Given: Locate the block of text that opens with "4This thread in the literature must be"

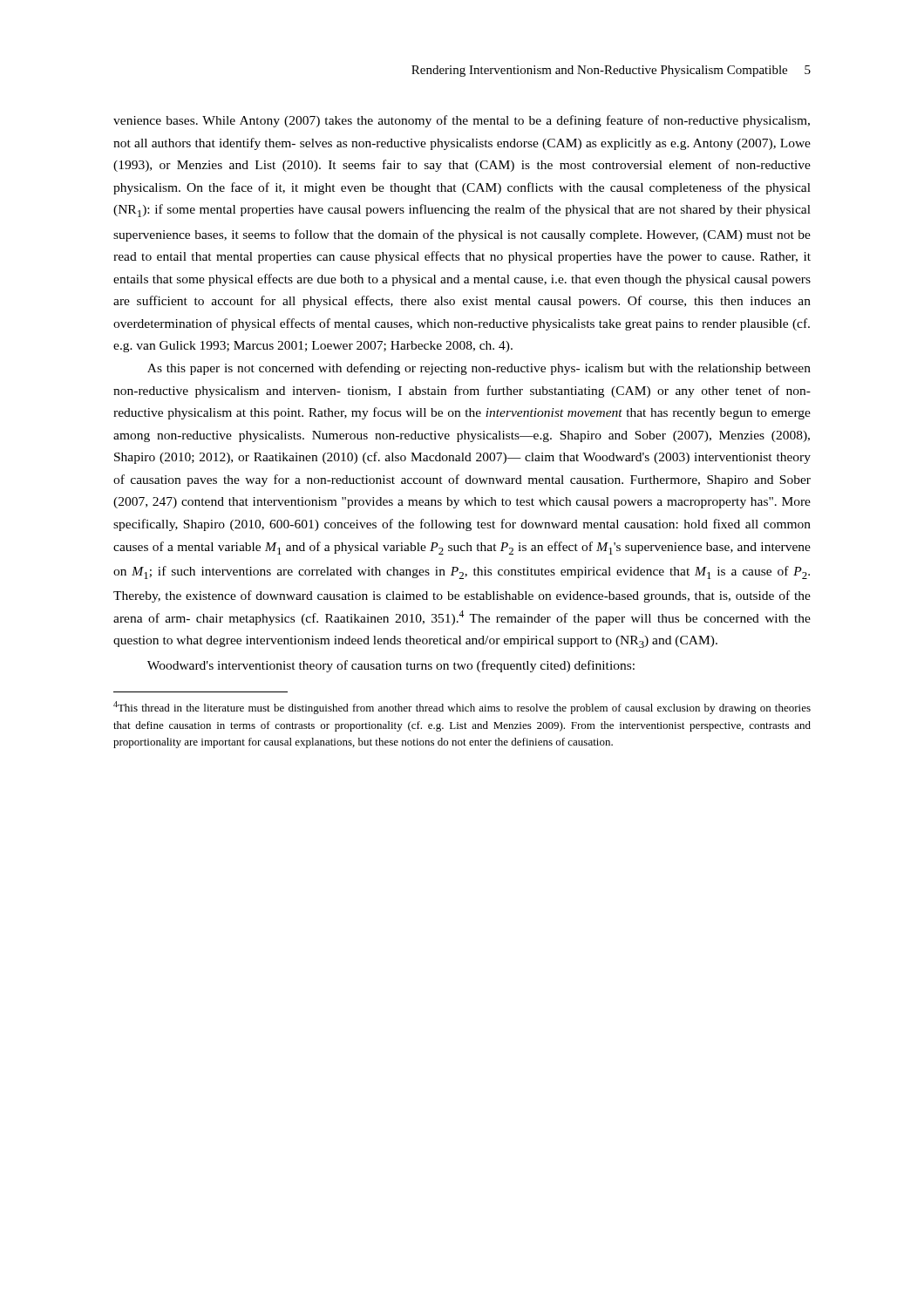Looking at the screenshot, I should pos(462,725).
